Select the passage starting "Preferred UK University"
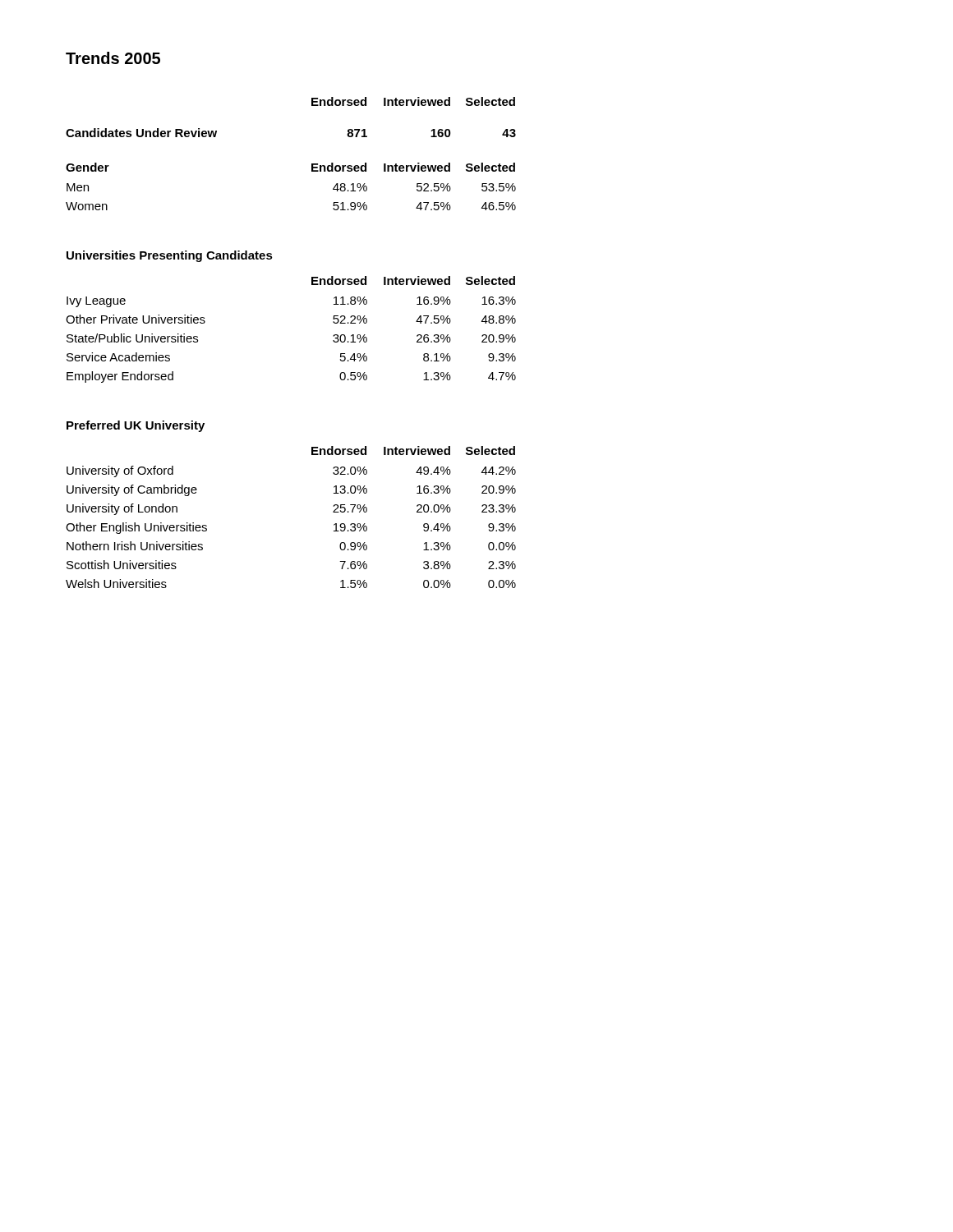The width and height of the screenshot is (953, 1232). (x=135, y=425)
